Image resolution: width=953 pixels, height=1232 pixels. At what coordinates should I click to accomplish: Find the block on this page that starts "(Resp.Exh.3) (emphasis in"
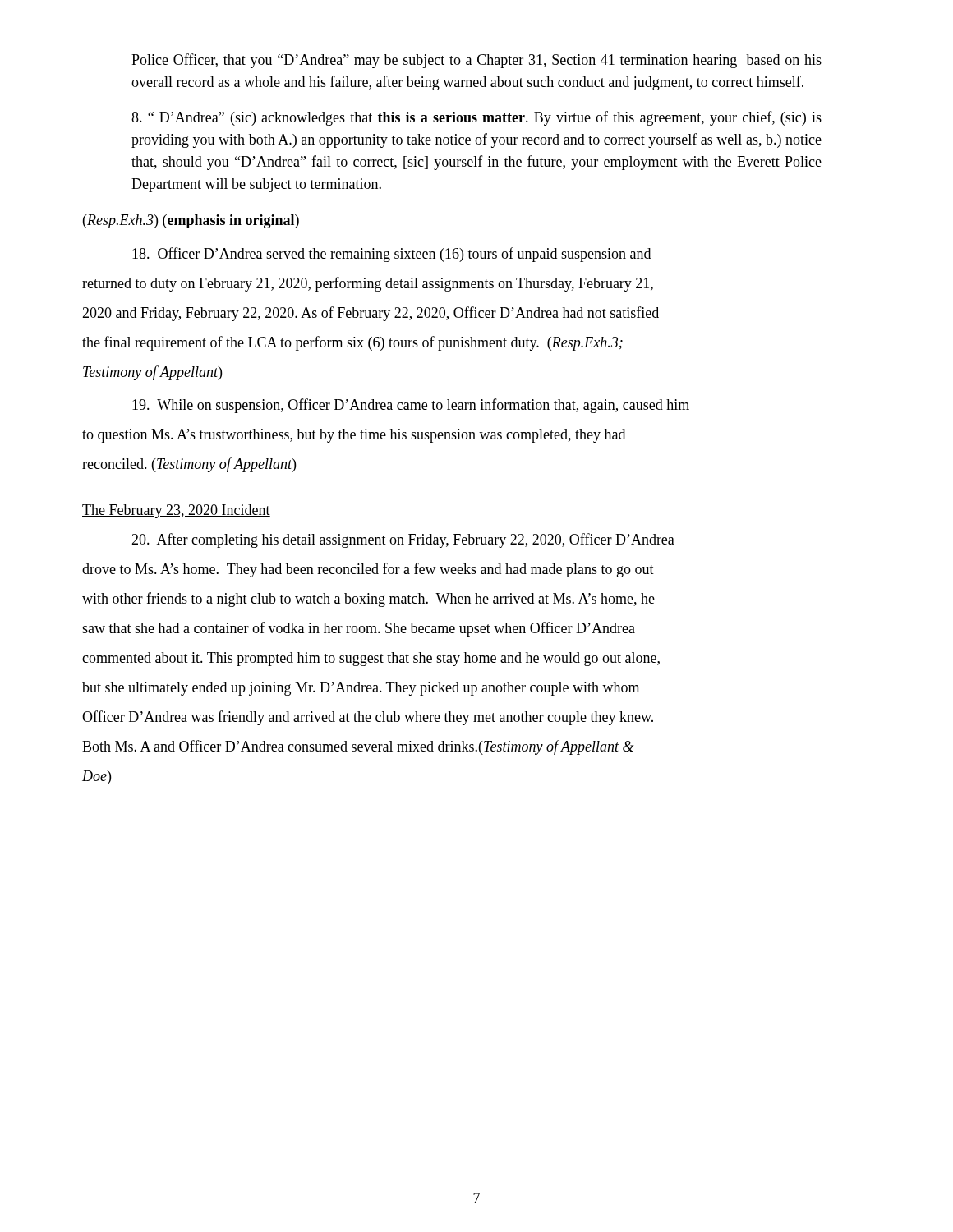(x=191, y=220)
